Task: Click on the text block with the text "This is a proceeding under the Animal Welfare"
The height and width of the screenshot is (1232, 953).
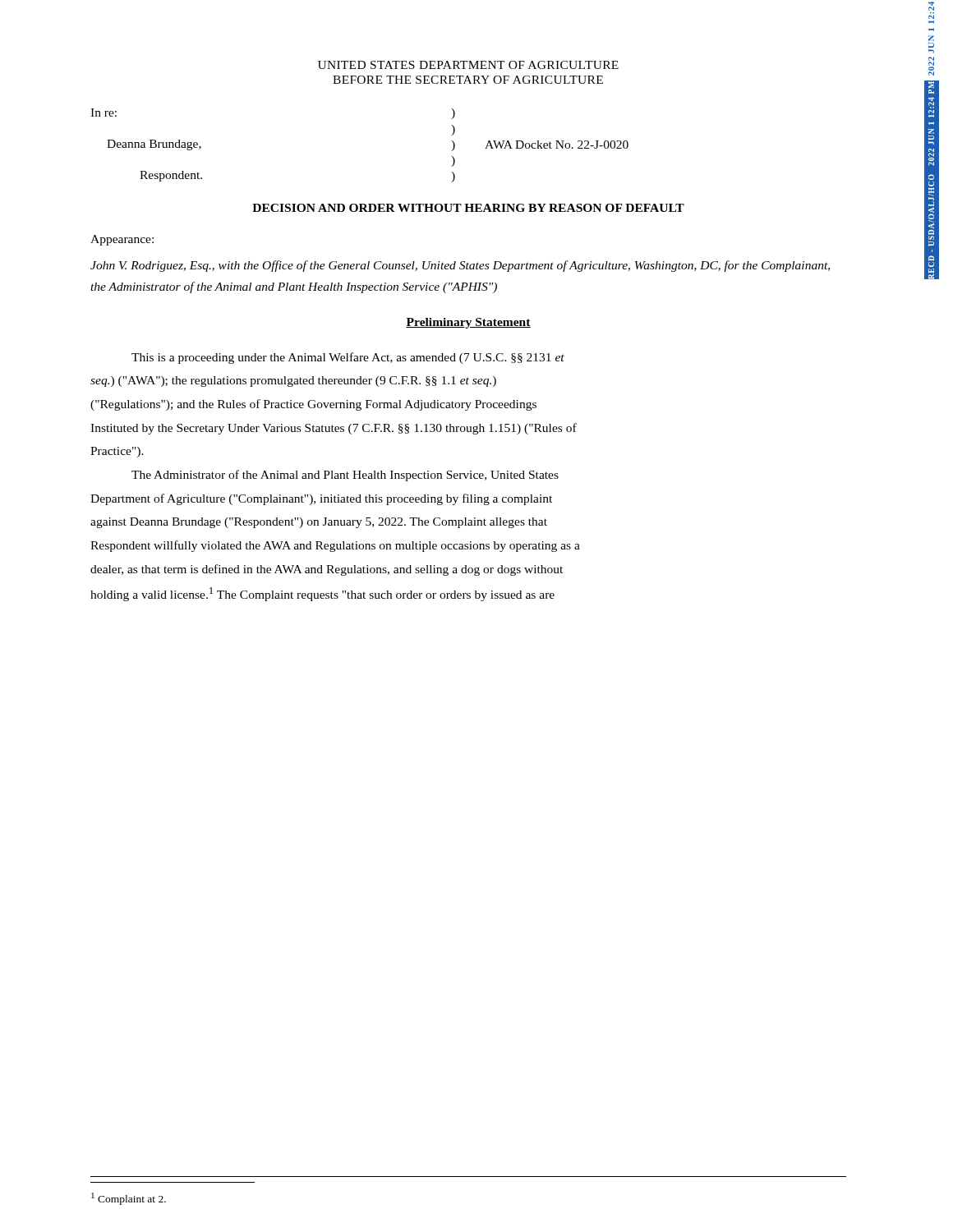Action: (468, 404)
